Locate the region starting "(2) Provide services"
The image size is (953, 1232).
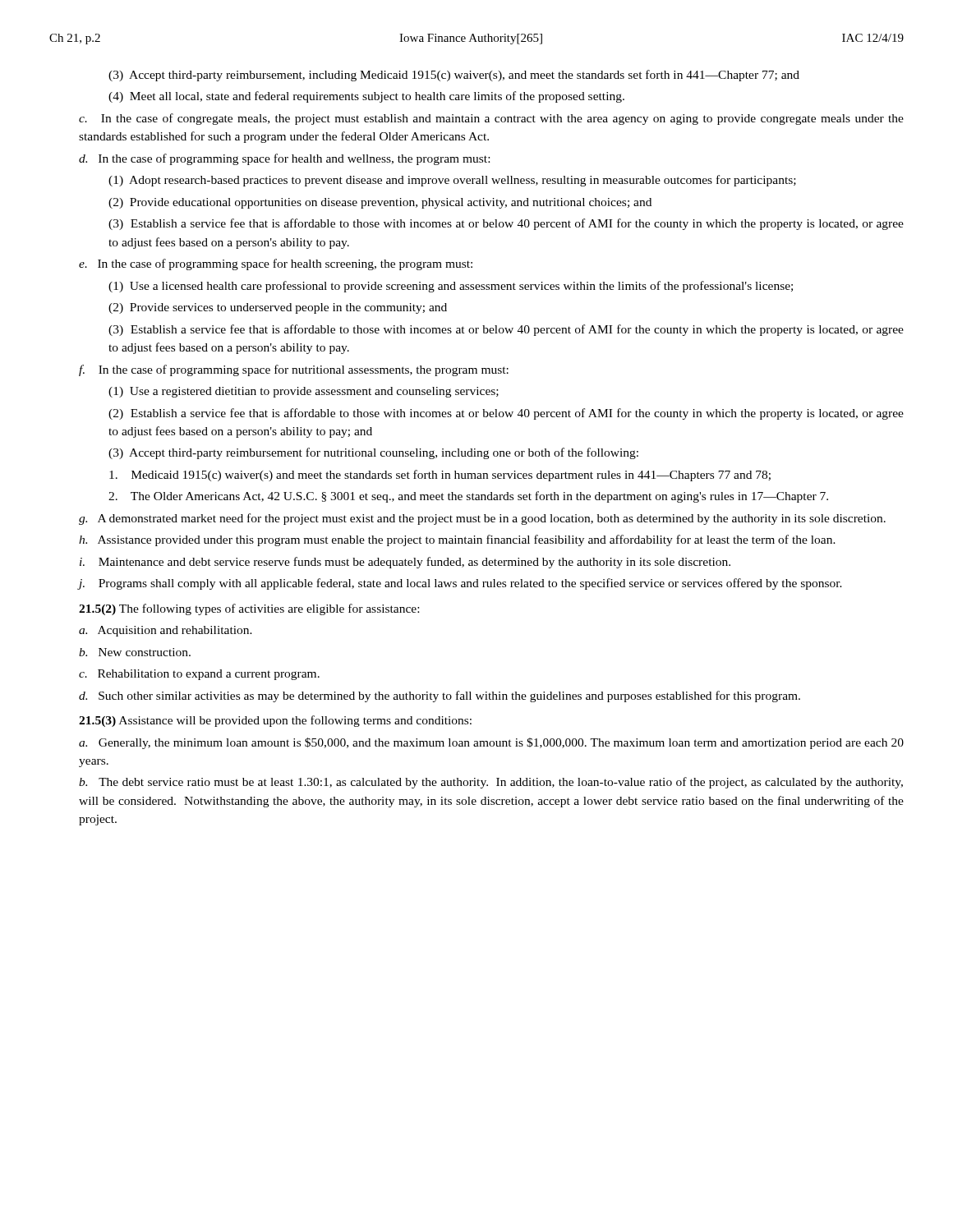tap(278, 308)
